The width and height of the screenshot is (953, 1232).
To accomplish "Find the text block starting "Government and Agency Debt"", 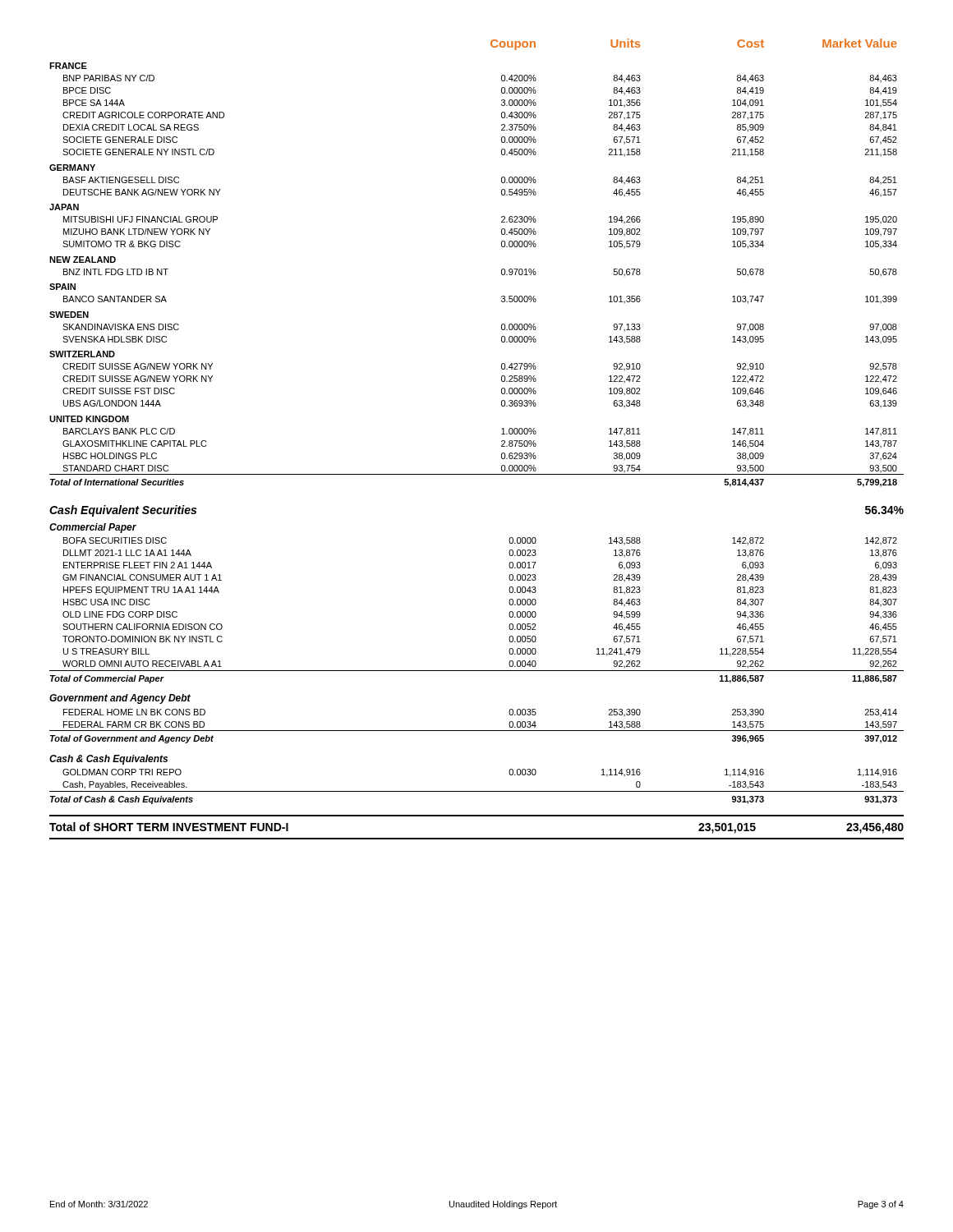I will coord(120,698).
